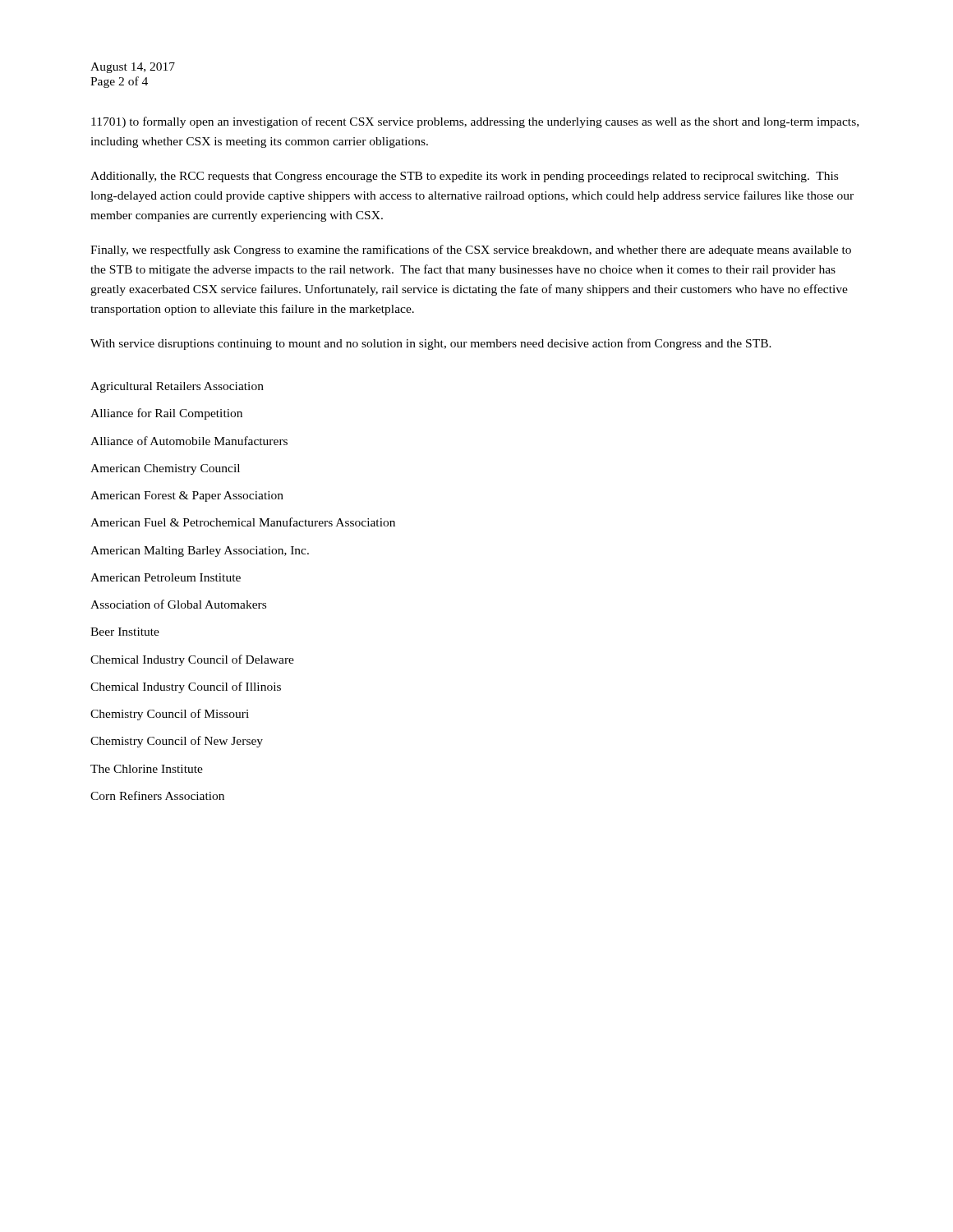Select the text block starting "American Forest &"
Screen dimensions: 1232x953
click(x=187, y=495)
